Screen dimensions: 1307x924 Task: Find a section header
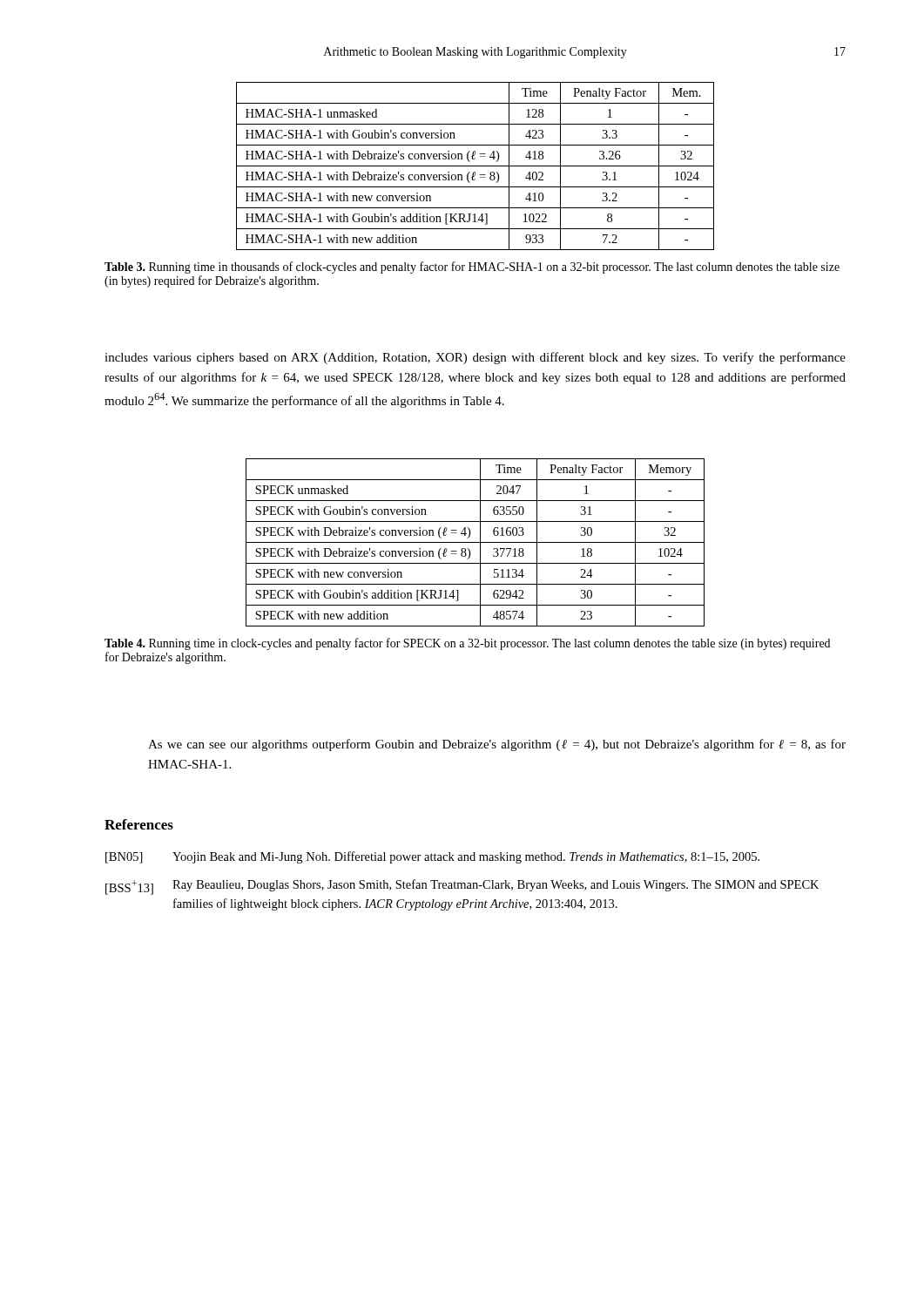click(x=139, y=825)
